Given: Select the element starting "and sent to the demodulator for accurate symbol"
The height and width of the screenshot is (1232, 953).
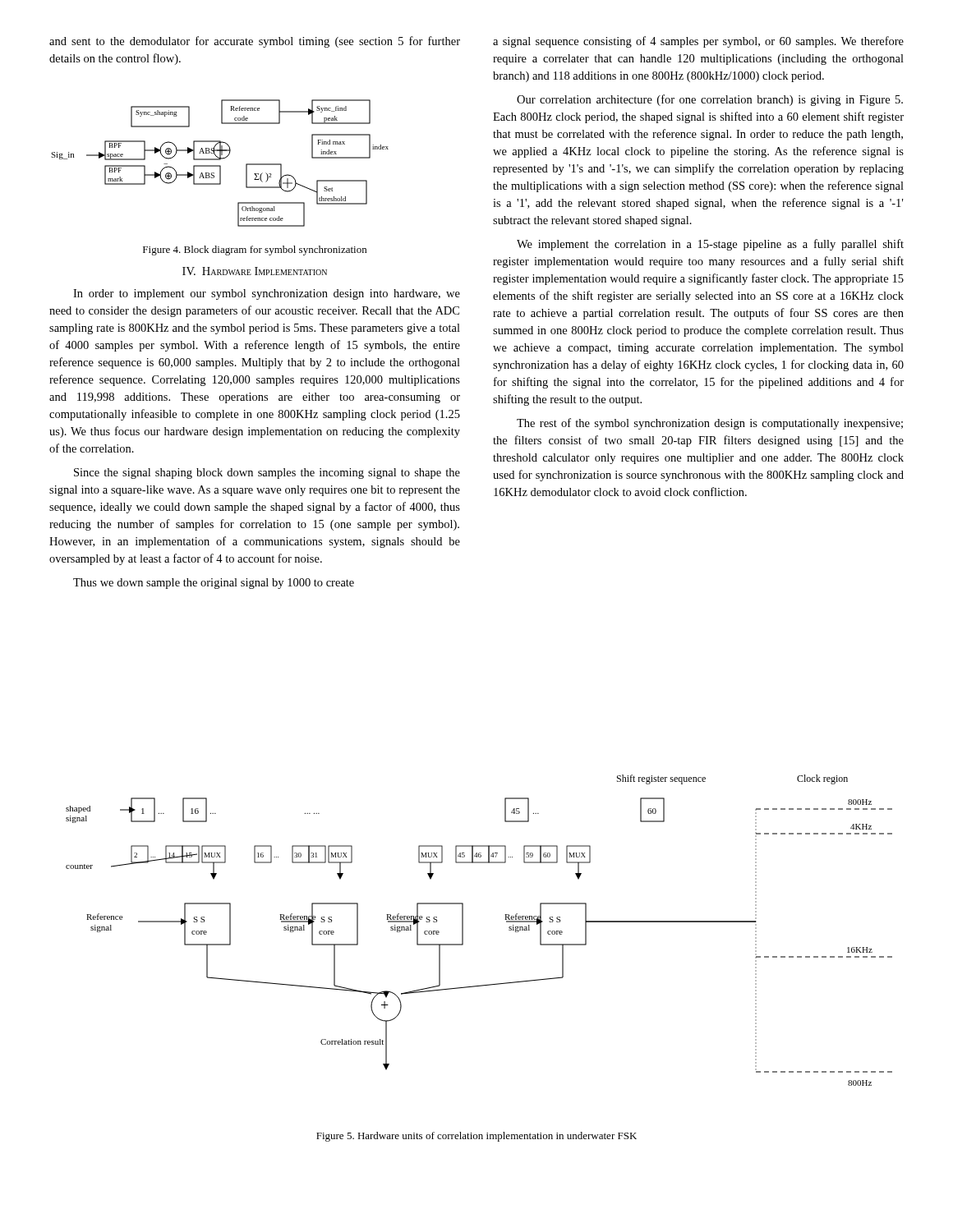Looking at the screenshot, I should (255, 50).
